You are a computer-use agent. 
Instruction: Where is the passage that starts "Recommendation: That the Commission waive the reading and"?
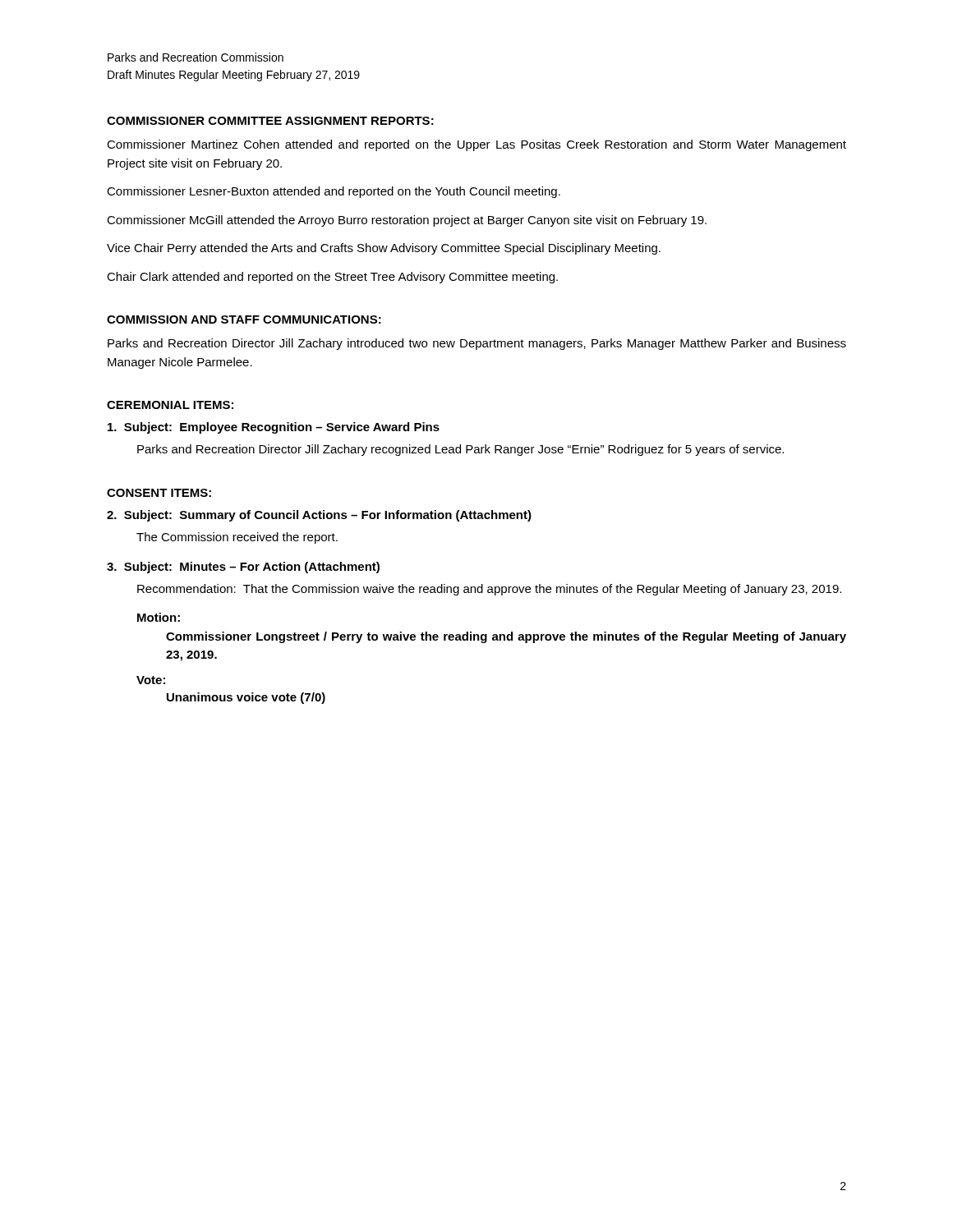coord(489,588)
